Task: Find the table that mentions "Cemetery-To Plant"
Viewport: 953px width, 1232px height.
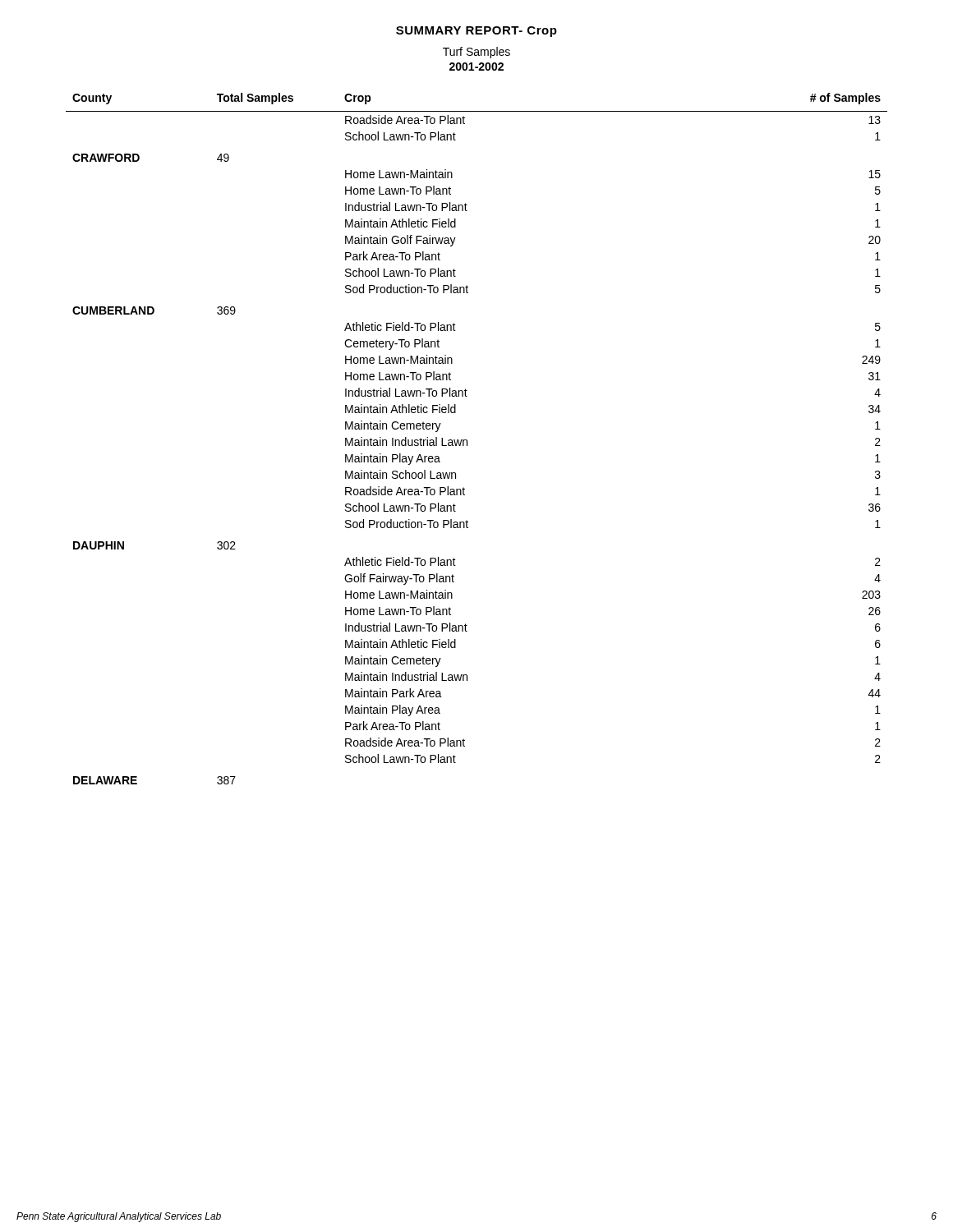Action: pyautogui.click(x=476, y=438)
